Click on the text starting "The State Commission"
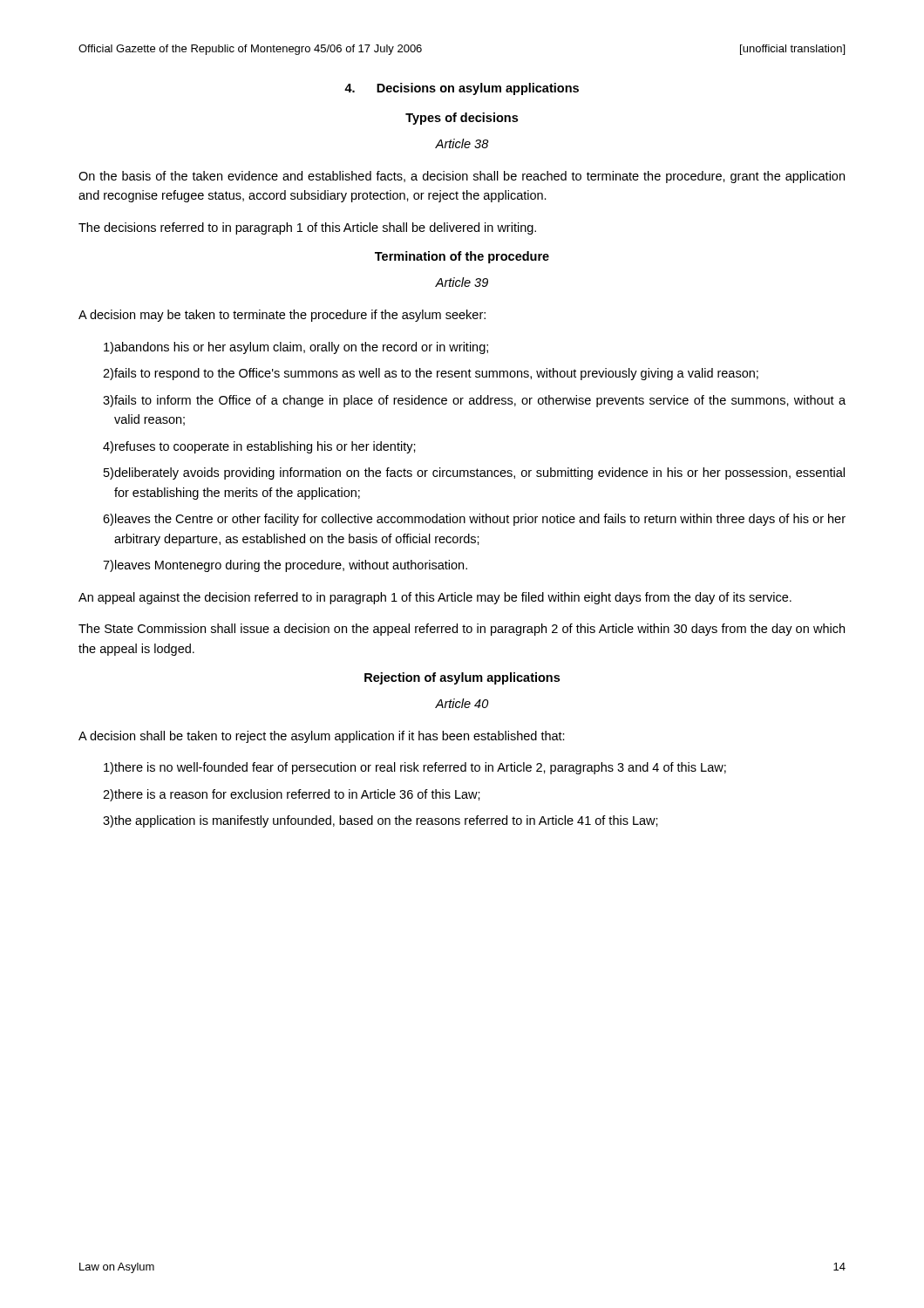The height and width of the screenshot is (1308, 924). pos(462,639)
